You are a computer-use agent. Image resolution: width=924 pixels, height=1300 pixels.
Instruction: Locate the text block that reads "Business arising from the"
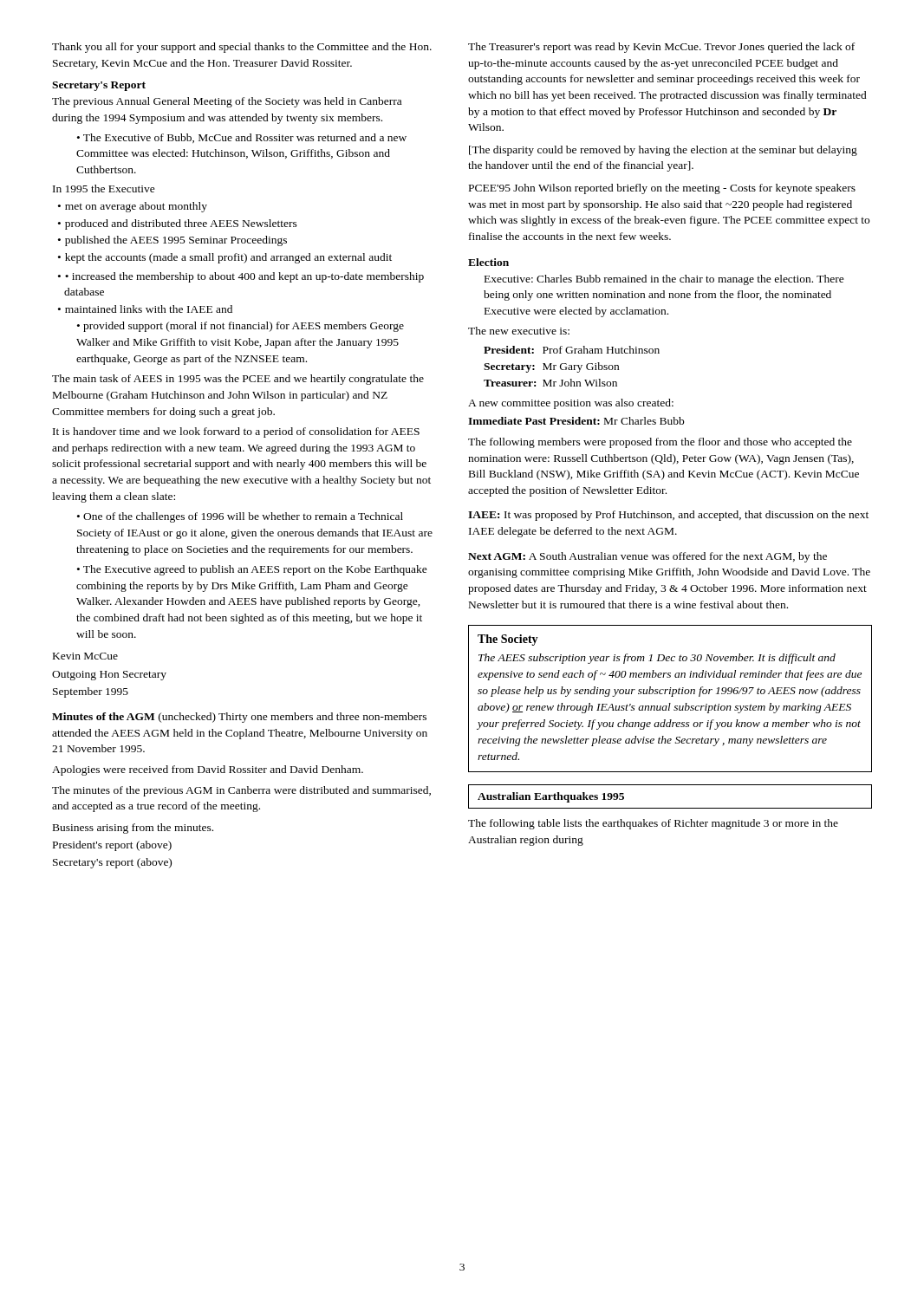(133, 845)
